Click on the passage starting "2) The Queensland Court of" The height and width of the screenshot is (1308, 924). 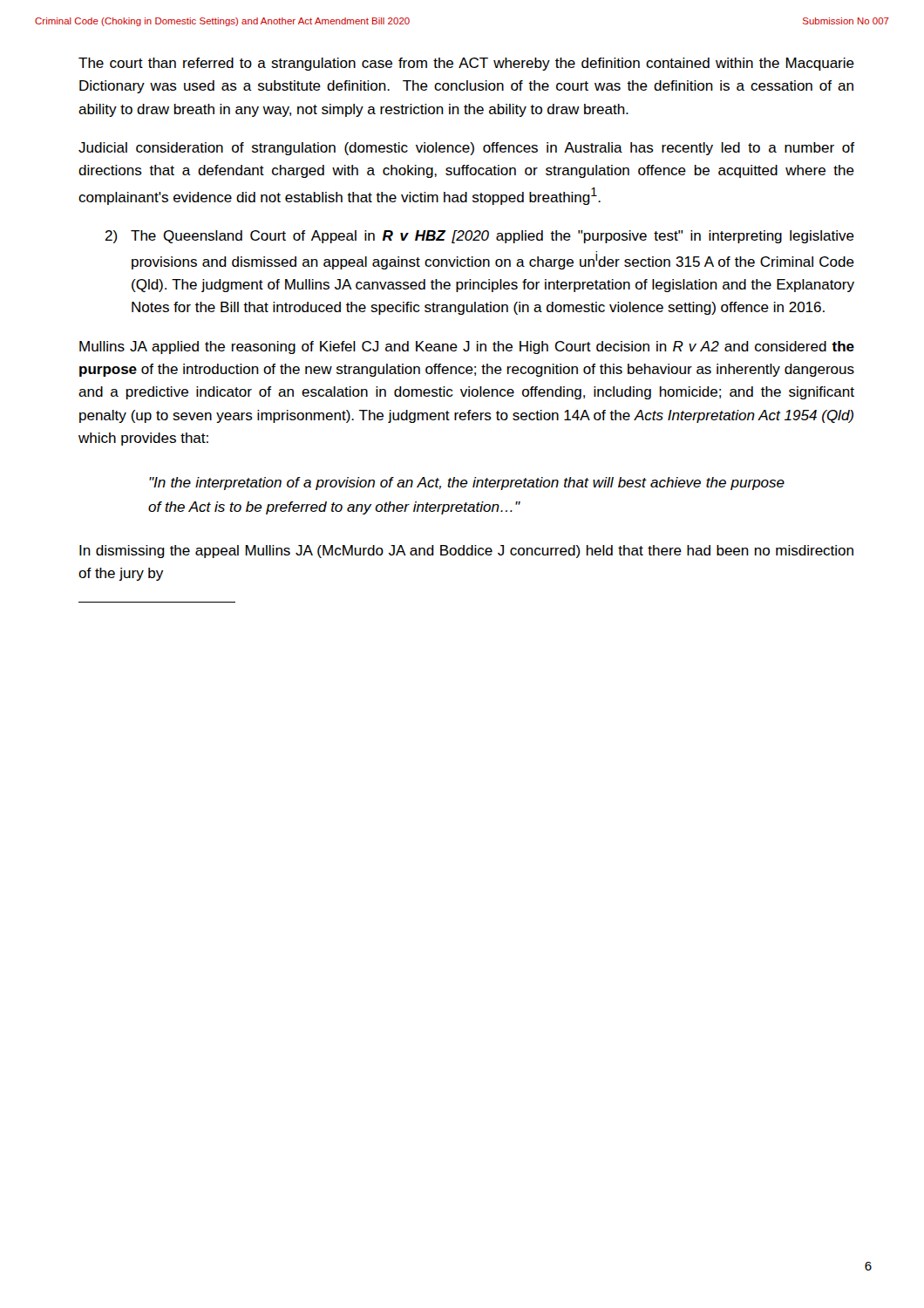point(479,272)
